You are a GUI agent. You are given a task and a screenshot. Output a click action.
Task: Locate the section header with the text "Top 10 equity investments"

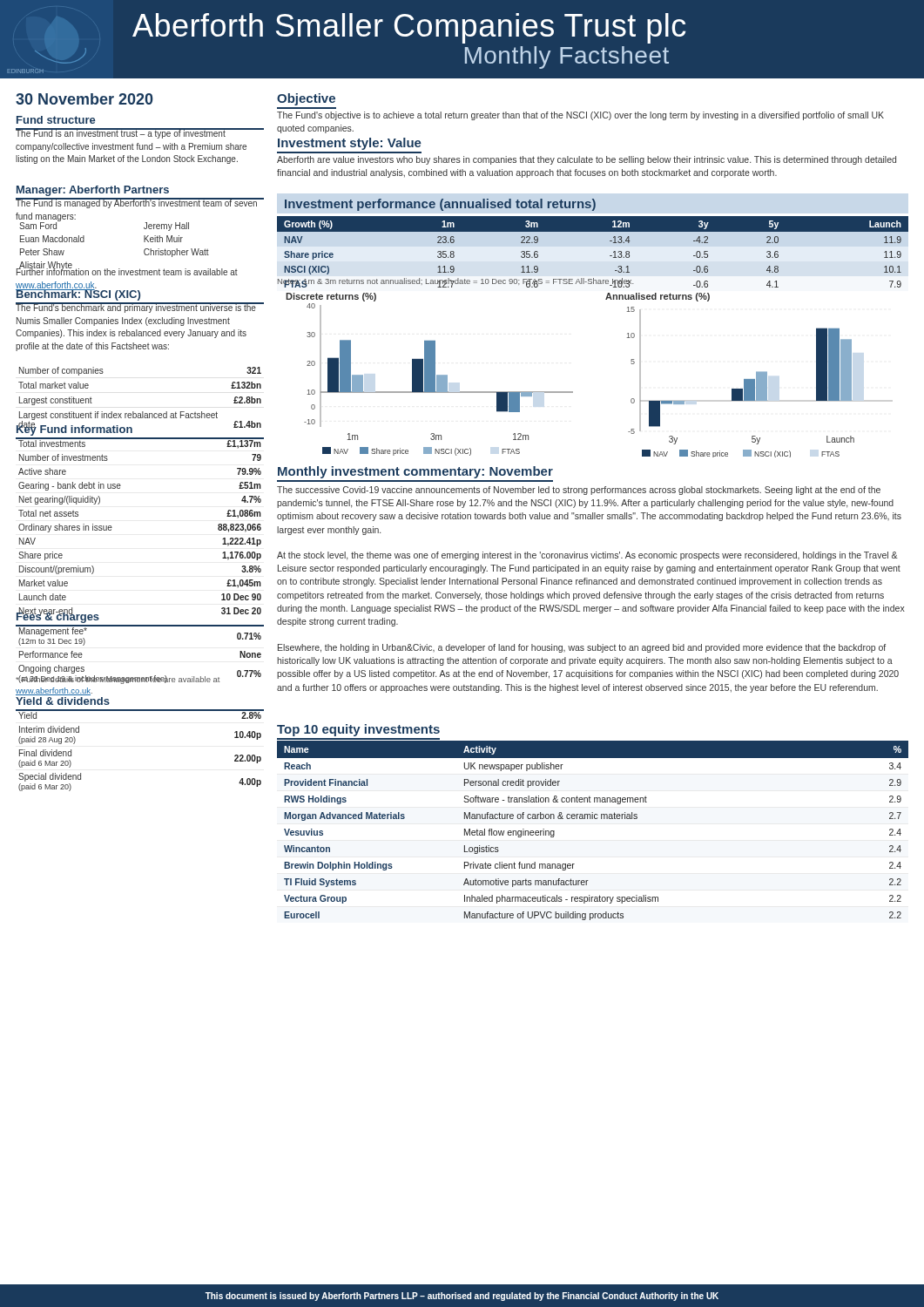pyautogui.click(x=358, y=731)
